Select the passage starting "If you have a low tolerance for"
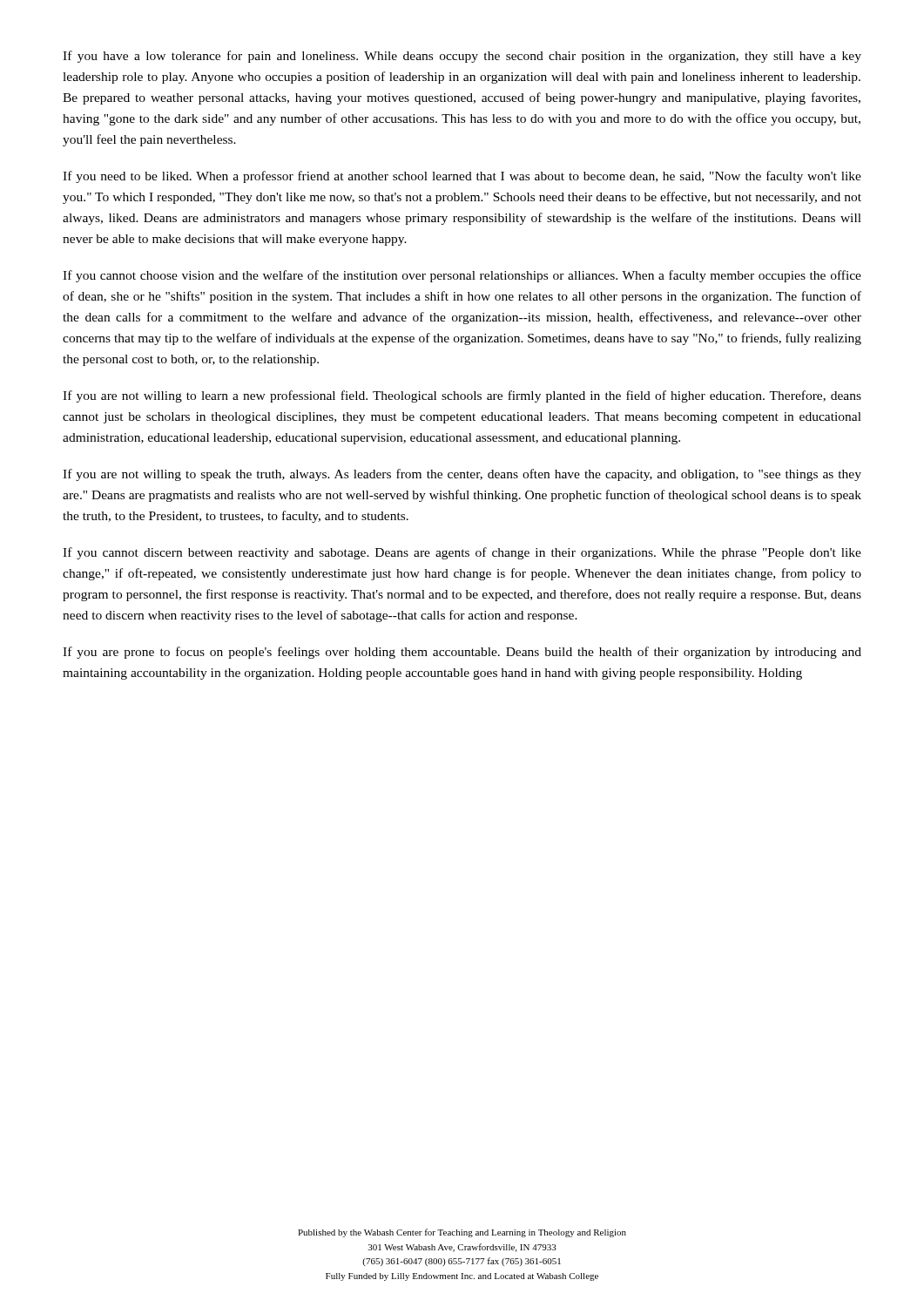 tap(462, 97)
